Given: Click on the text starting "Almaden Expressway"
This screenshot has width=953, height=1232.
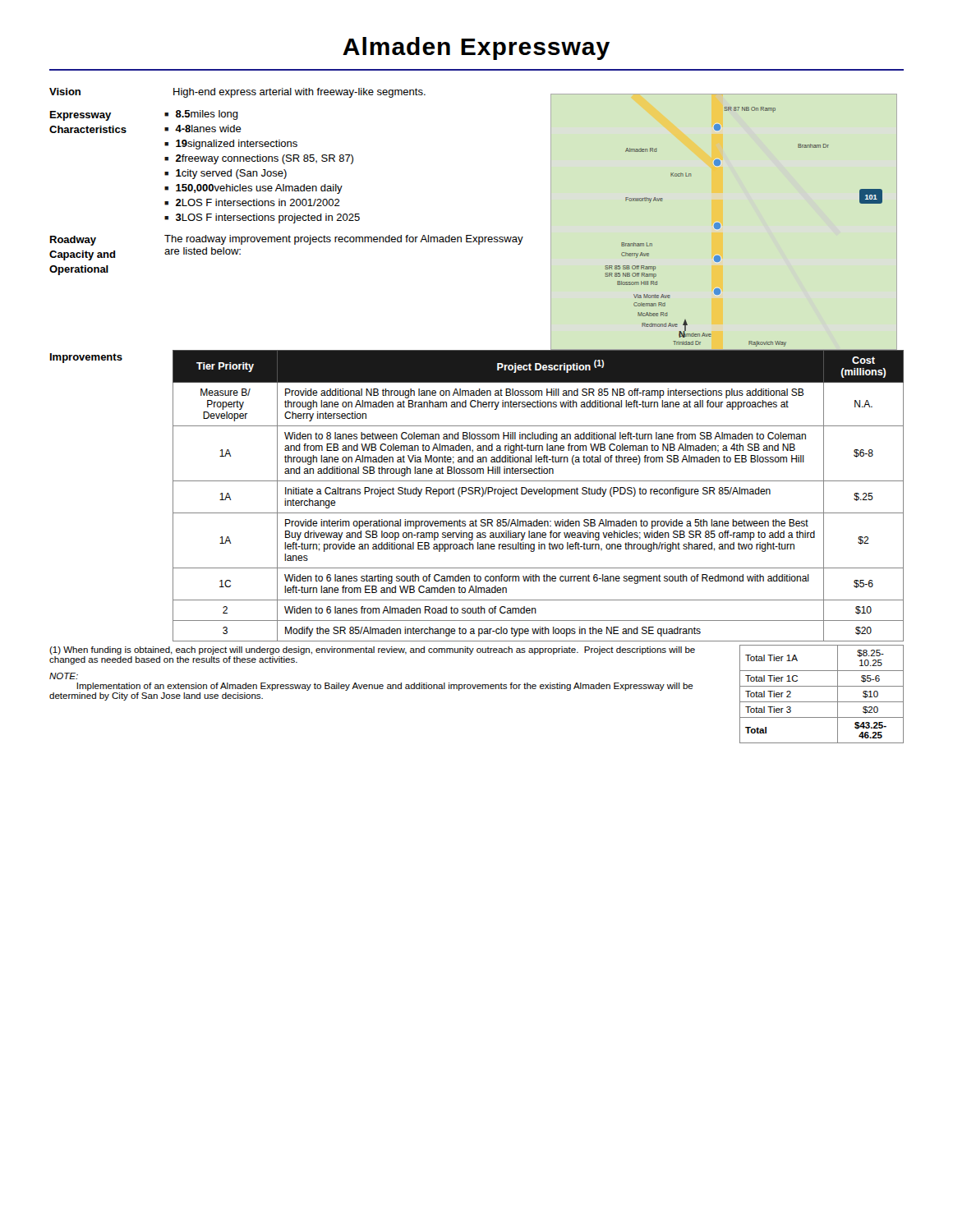Looking at the screenshot, I should click(x=476, y=46).
